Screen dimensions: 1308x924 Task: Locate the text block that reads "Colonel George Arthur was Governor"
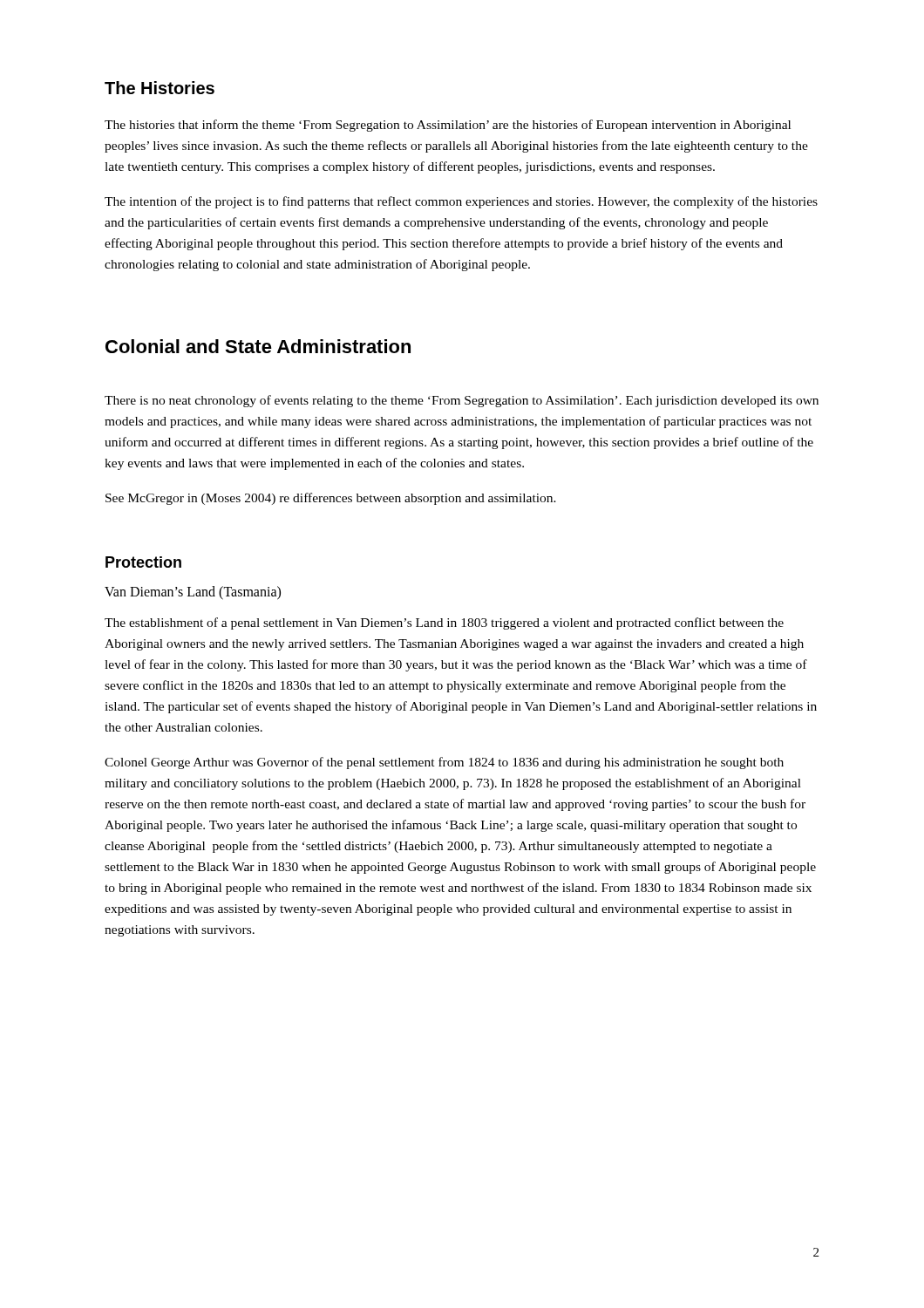(x=460, y=846)
